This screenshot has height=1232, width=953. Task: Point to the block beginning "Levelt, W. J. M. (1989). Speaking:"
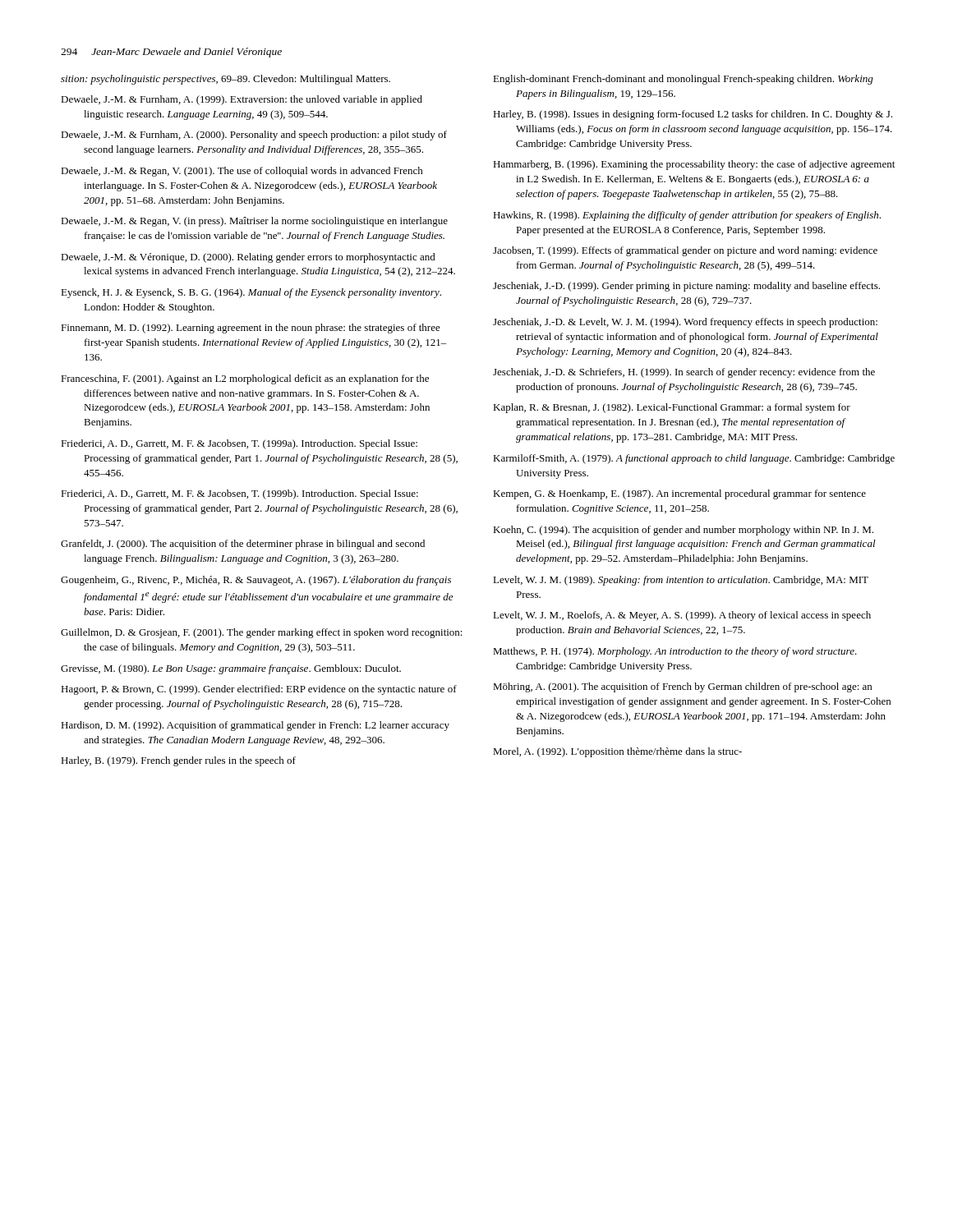[x=681, y=587]
